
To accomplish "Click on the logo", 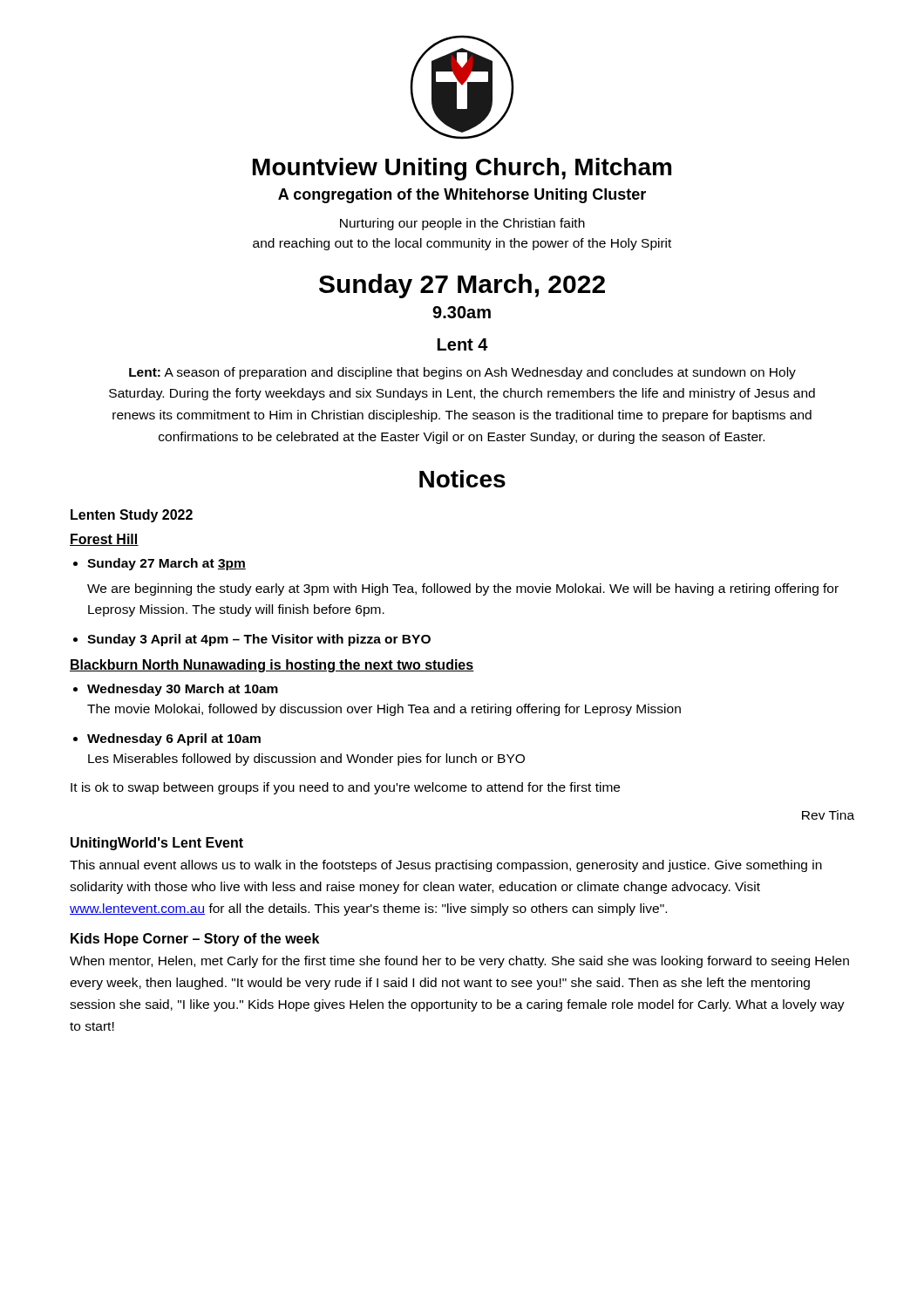I will coord(462,89).
